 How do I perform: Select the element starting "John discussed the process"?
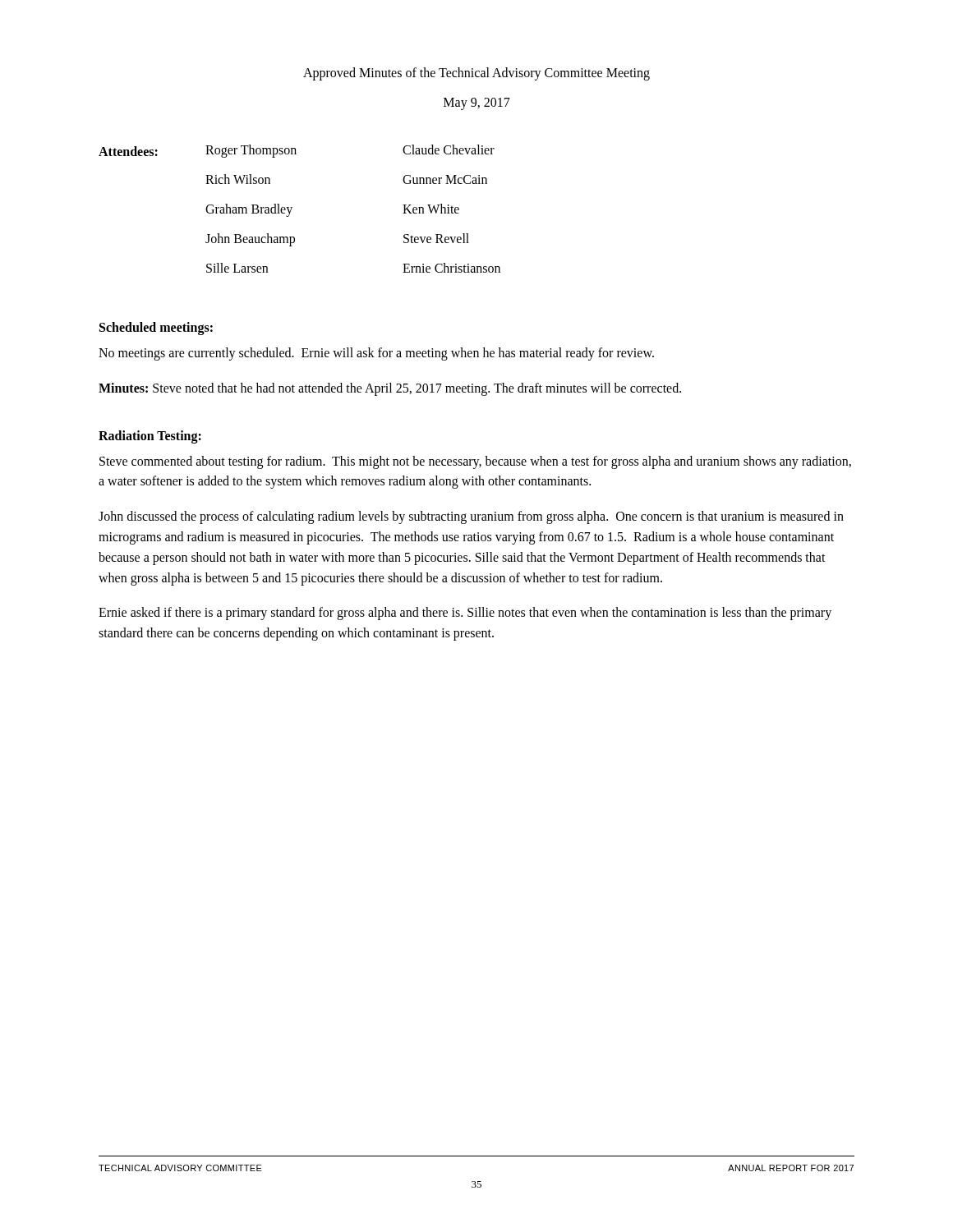(471, 547)
